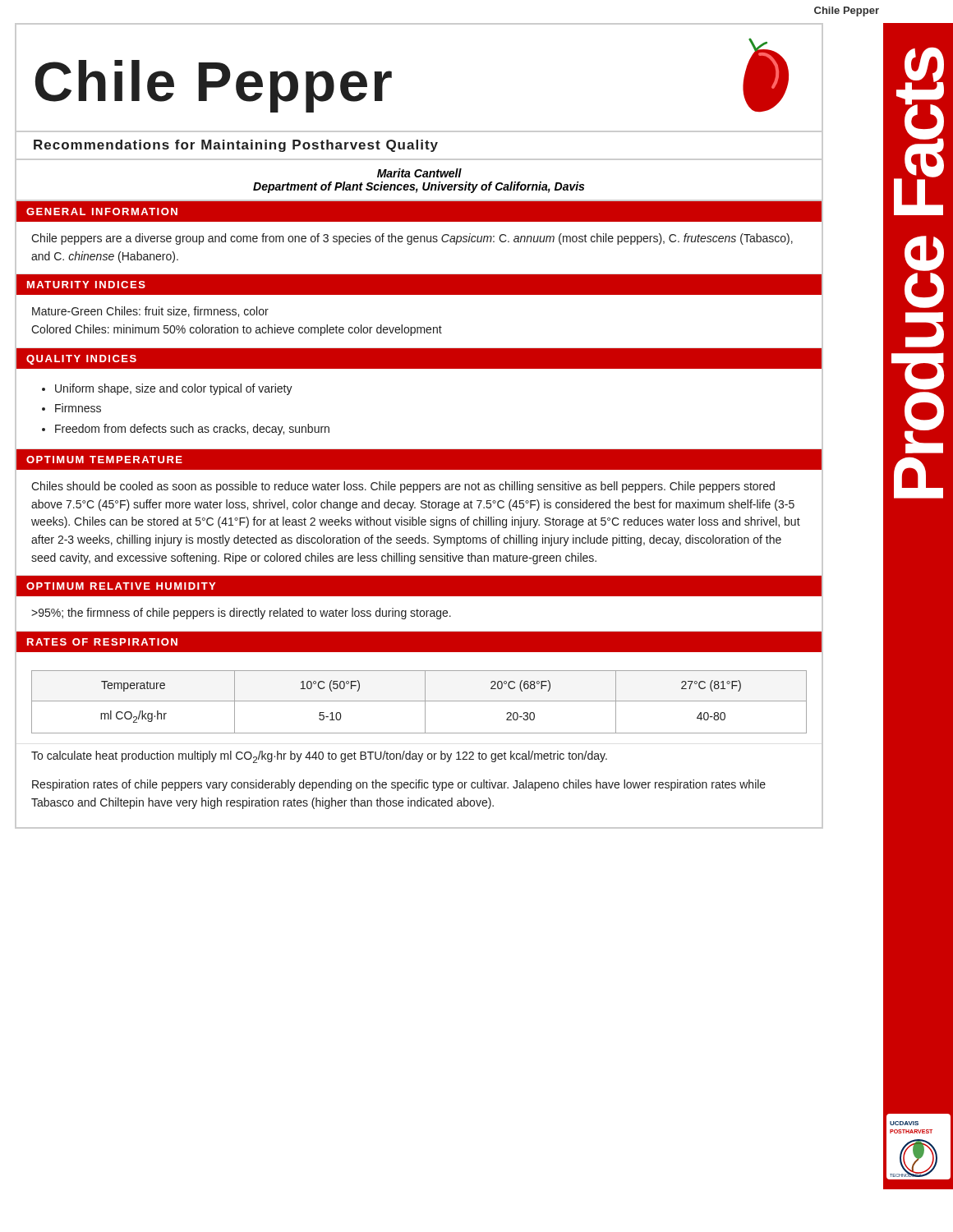Select the block starting "Marita Cantwell Department of Plant"
This screenshot has height=1232, width=953.
419,180
